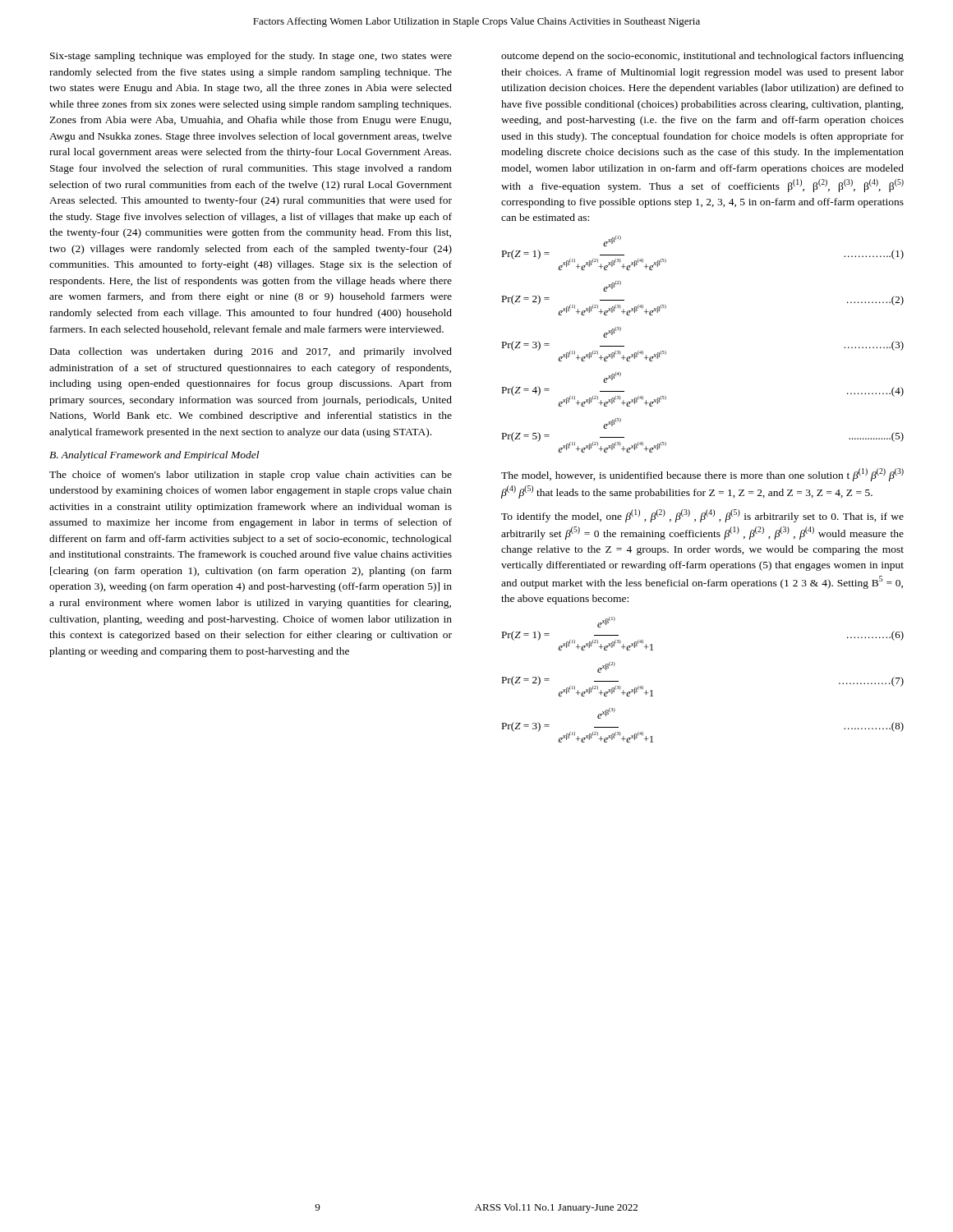
Task: Navigate to the region starting "Data collection was undertaken"
Action: tap(251, 392)
